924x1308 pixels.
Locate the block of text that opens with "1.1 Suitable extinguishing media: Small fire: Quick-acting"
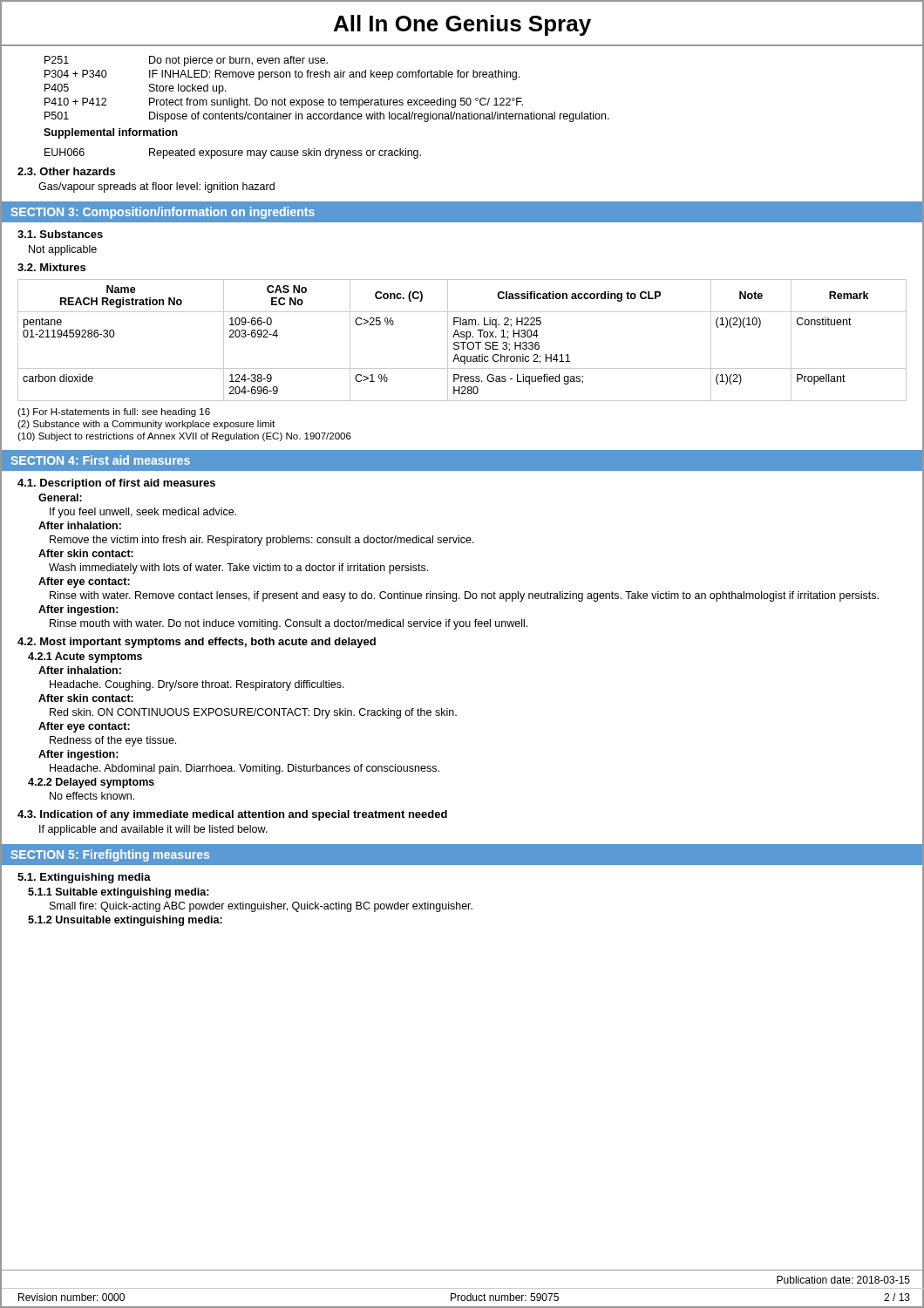tap(467, 906)
